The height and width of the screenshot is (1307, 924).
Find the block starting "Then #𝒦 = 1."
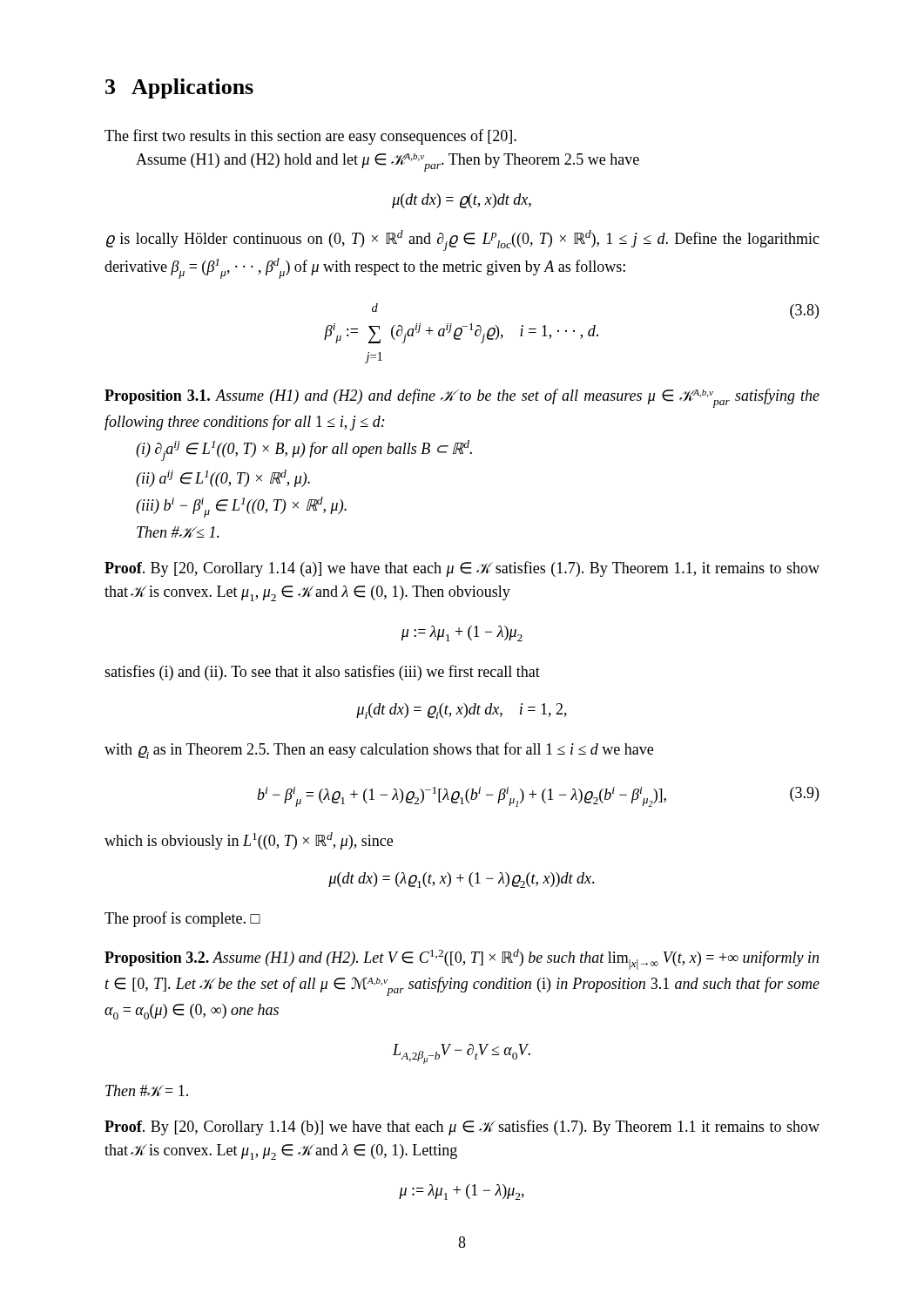coord(147,1091)
